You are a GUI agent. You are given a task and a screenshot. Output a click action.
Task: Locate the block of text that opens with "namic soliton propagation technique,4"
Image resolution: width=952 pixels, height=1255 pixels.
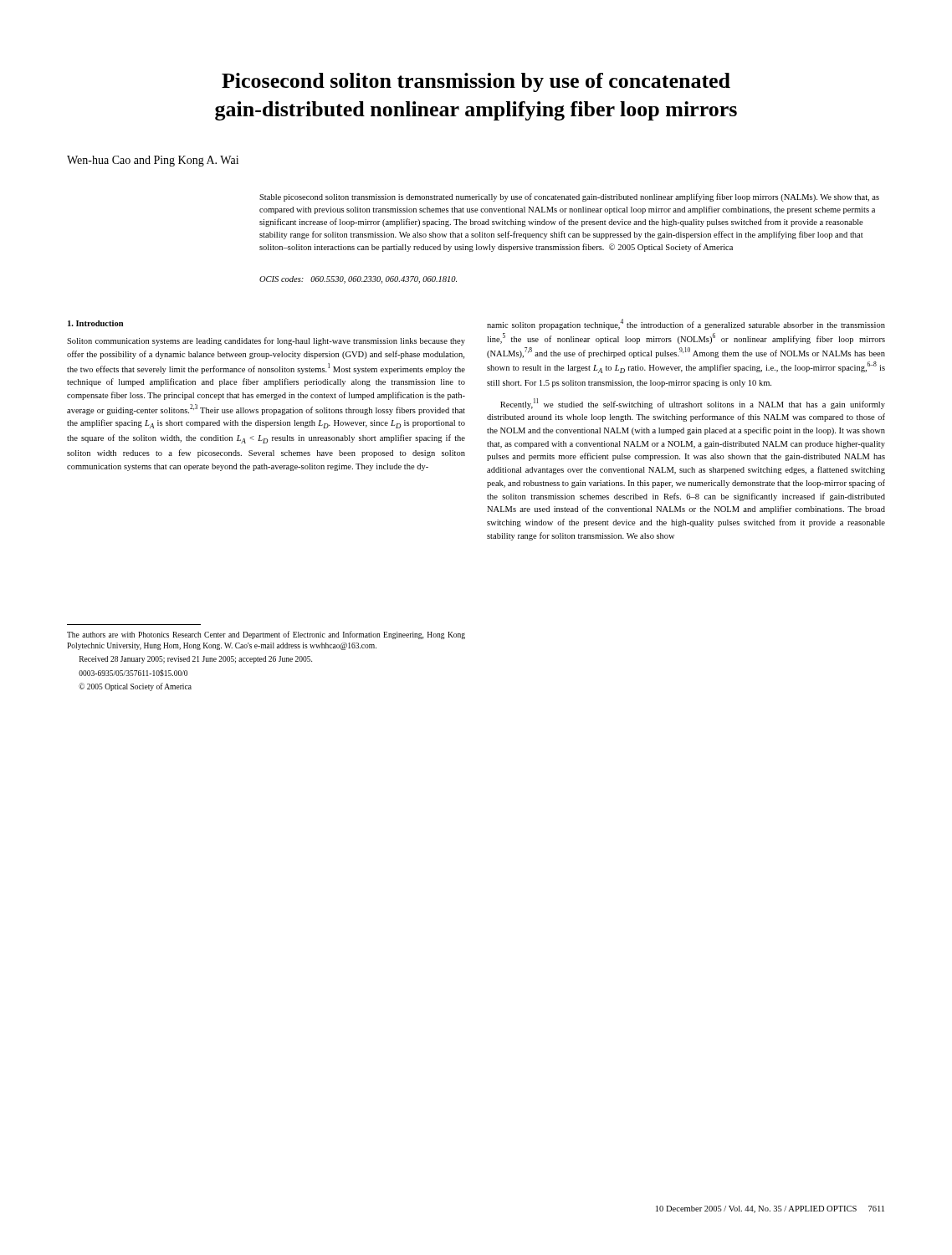686,430
